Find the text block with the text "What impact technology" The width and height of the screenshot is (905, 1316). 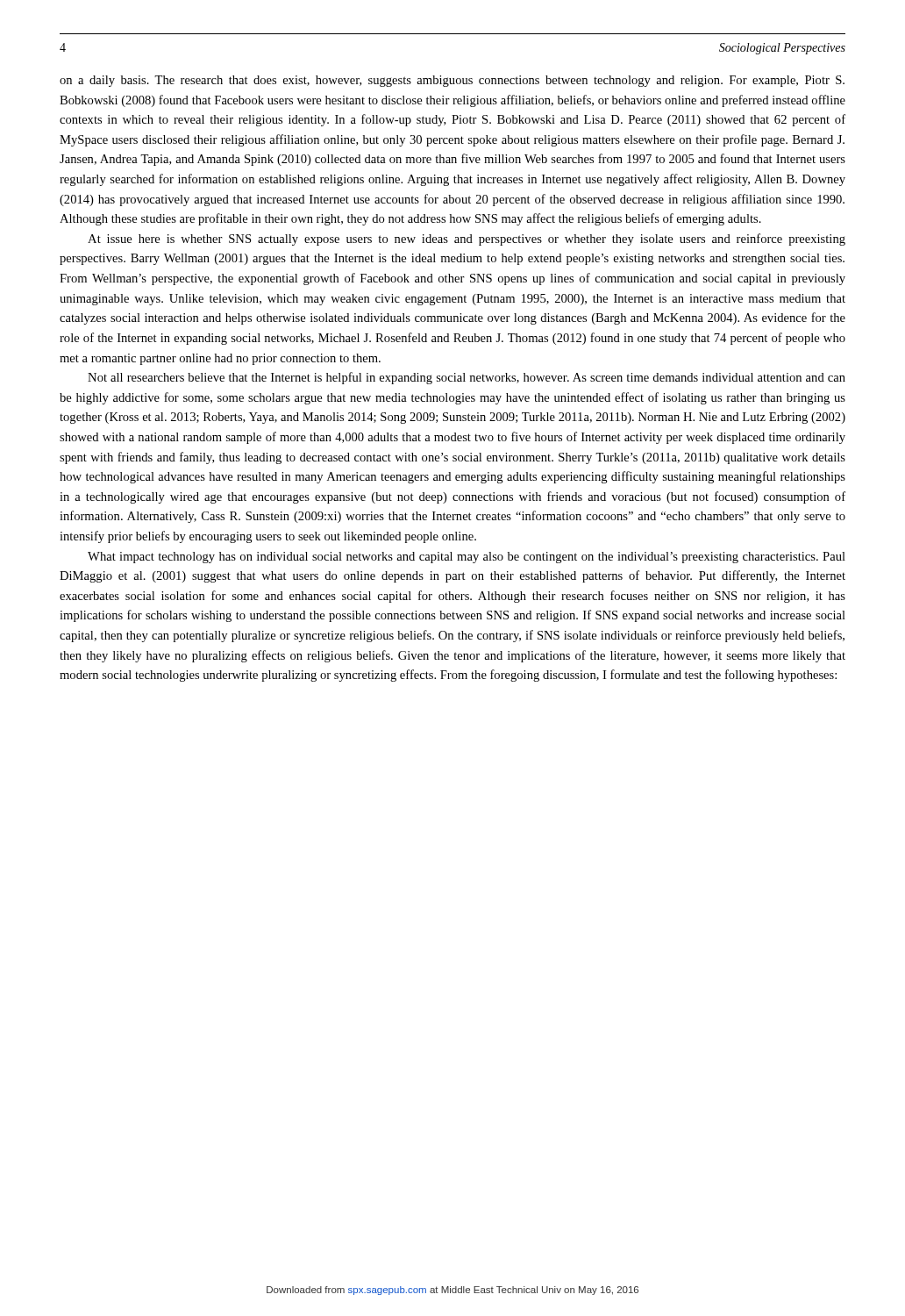pyautogui.click(x=452, y=615)
